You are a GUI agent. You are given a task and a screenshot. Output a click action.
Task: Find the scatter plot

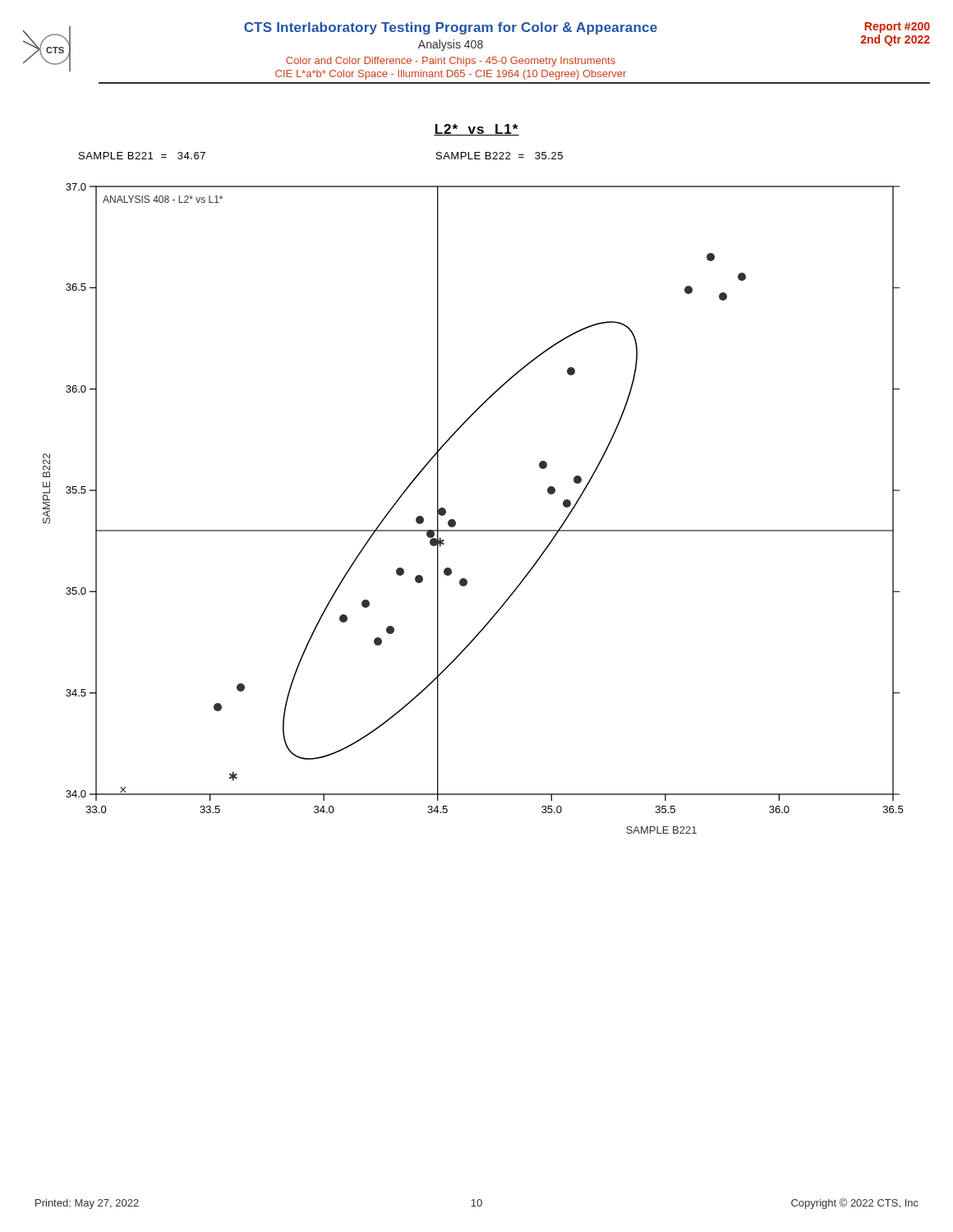pyautogui.click(x=481, y=507)
